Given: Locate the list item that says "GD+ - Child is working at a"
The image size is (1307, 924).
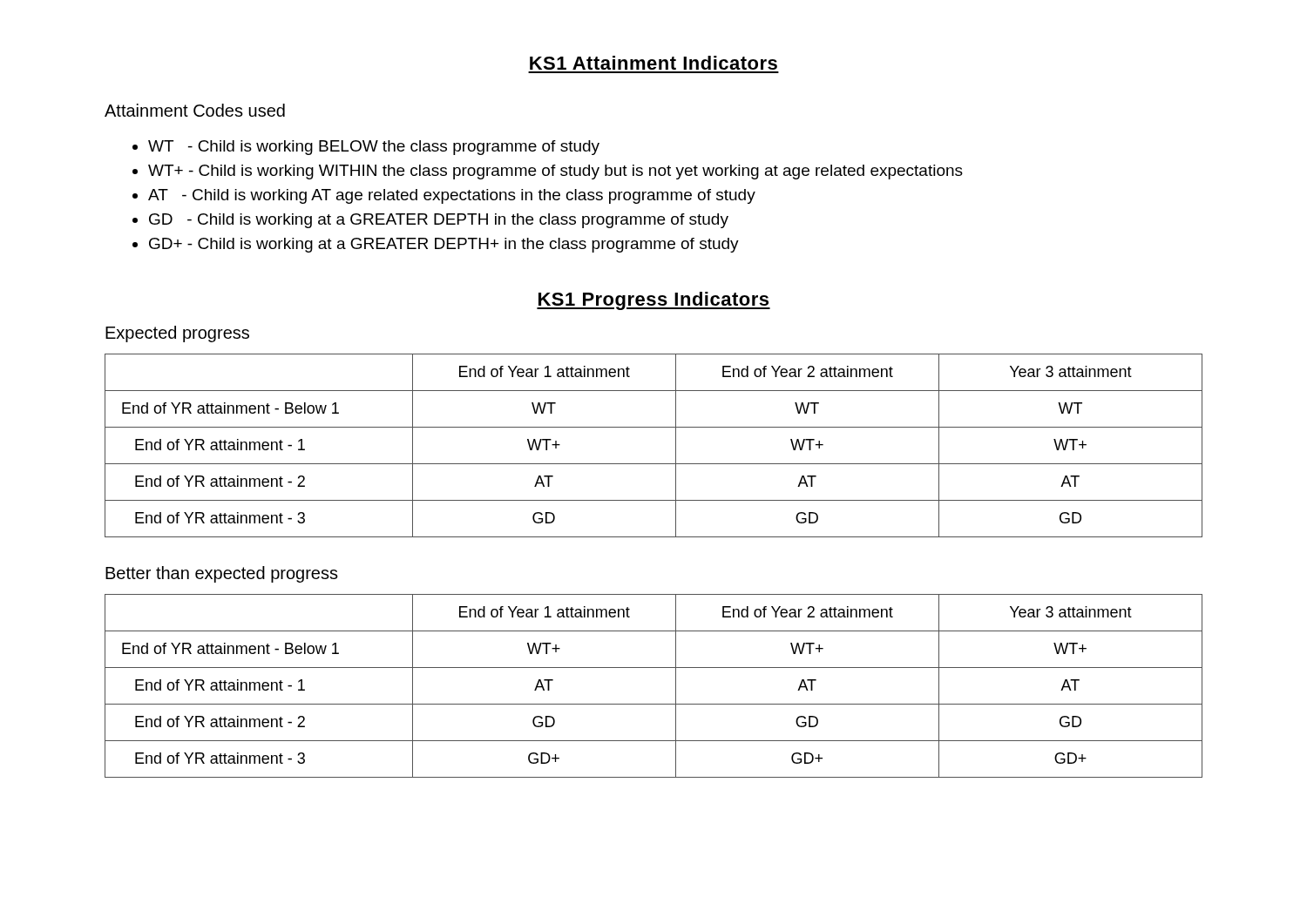Looking at the screenshot, I should tap(443, 243).
